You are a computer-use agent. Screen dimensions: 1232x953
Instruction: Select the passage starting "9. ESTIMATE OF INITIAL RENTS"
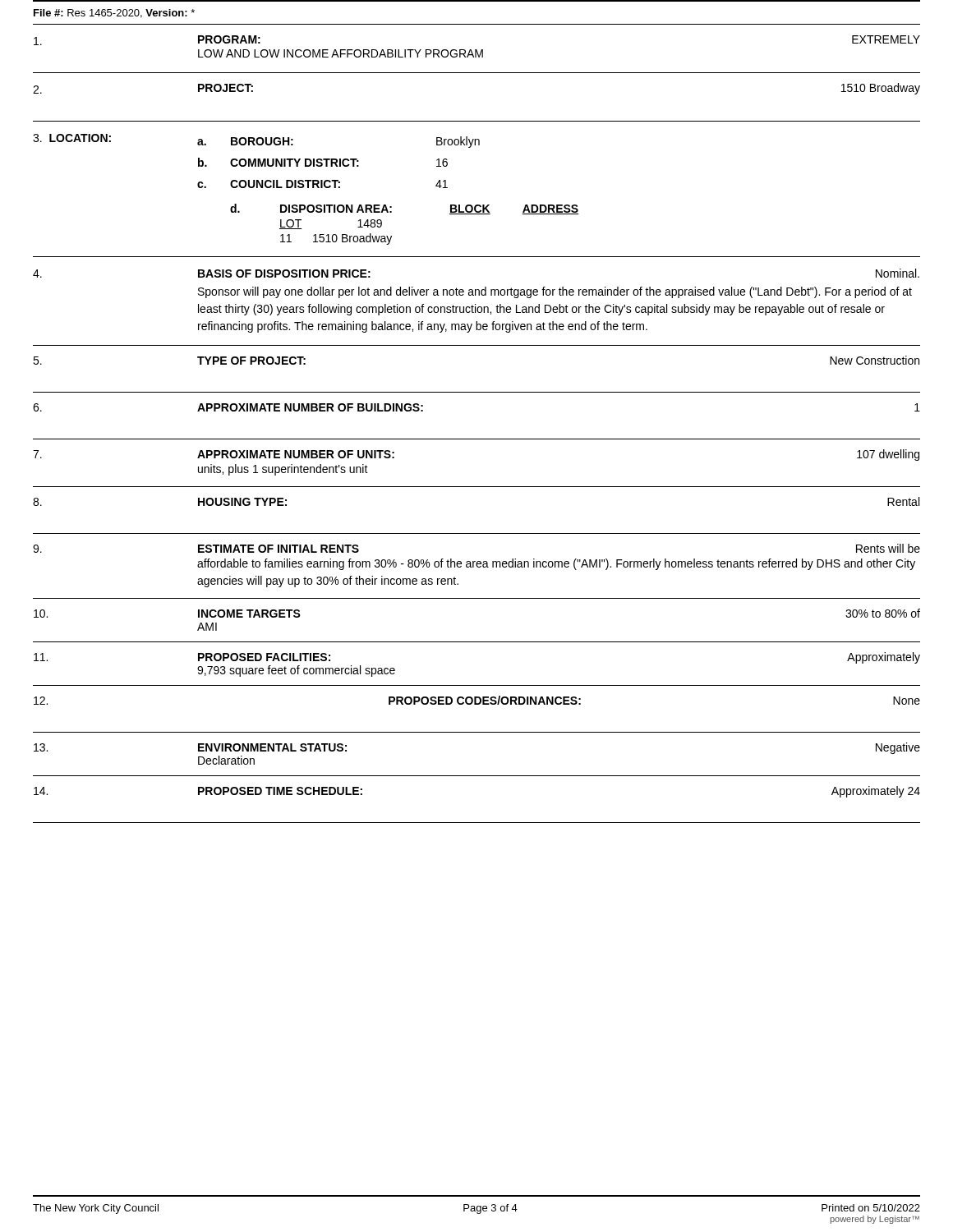click(x=476, y=566)
